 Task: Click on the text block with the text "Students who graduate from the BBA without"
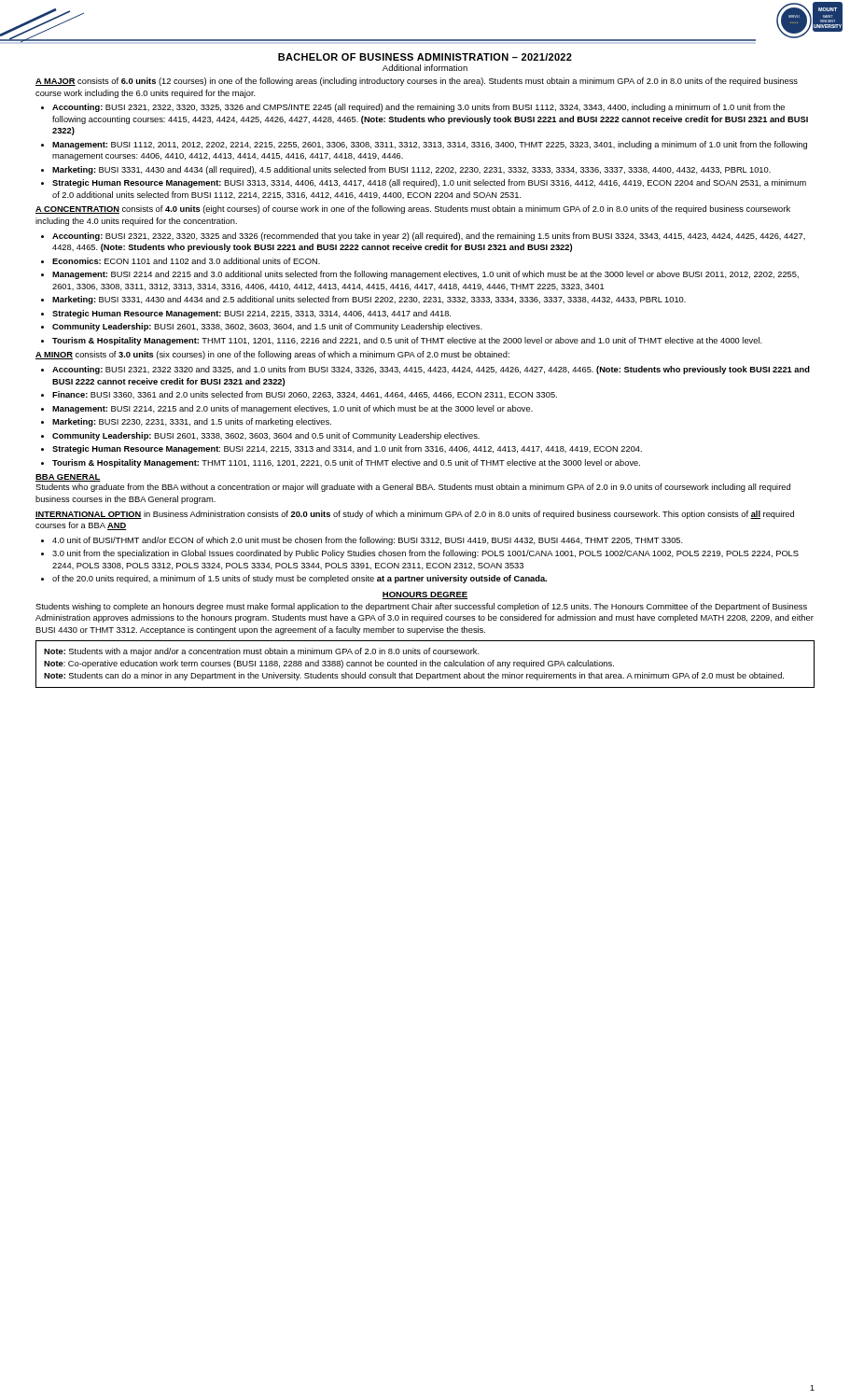tap(413, 493)
